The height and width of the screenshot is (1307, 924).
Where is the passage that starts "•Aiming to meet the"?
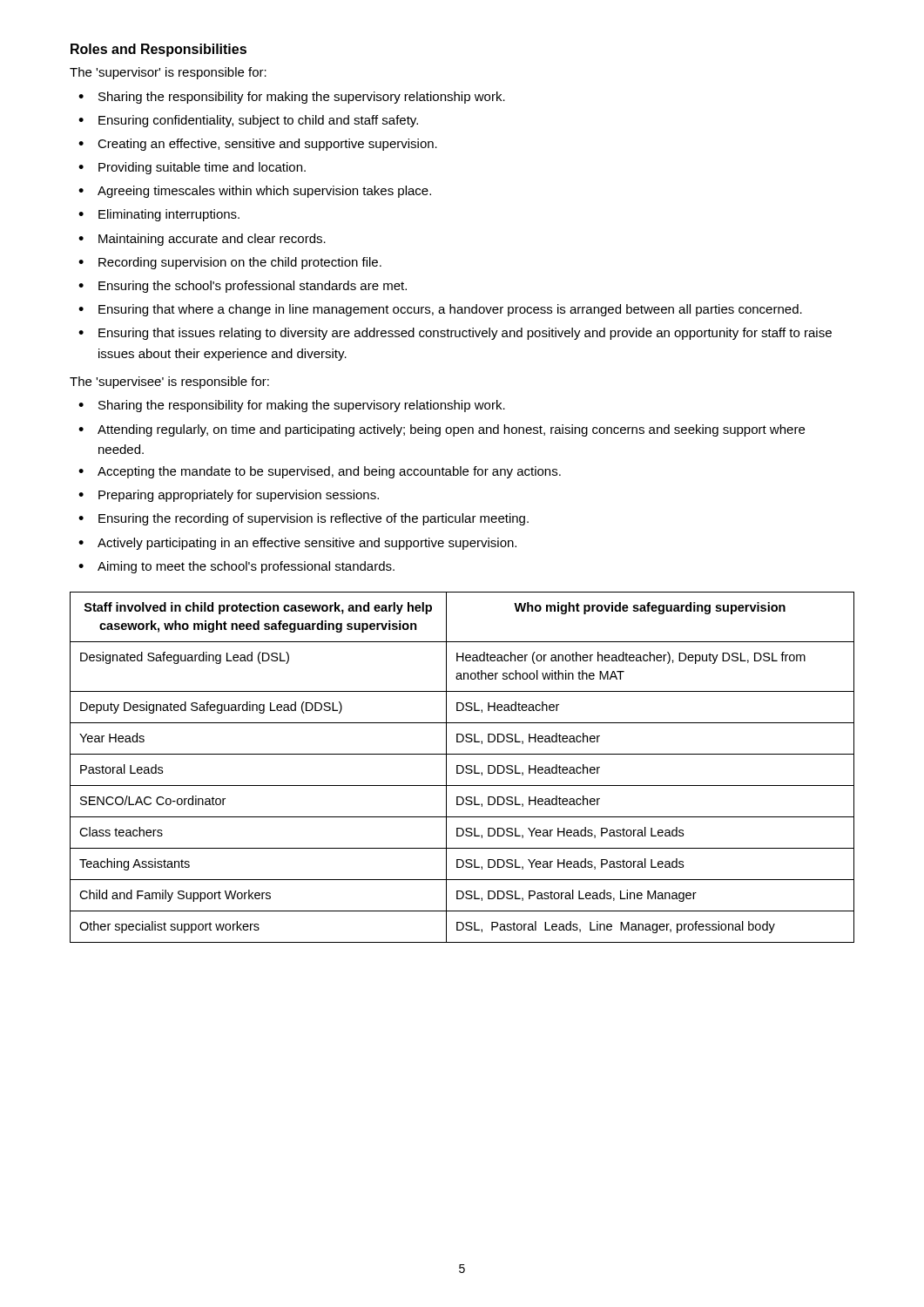coord(237,567)
